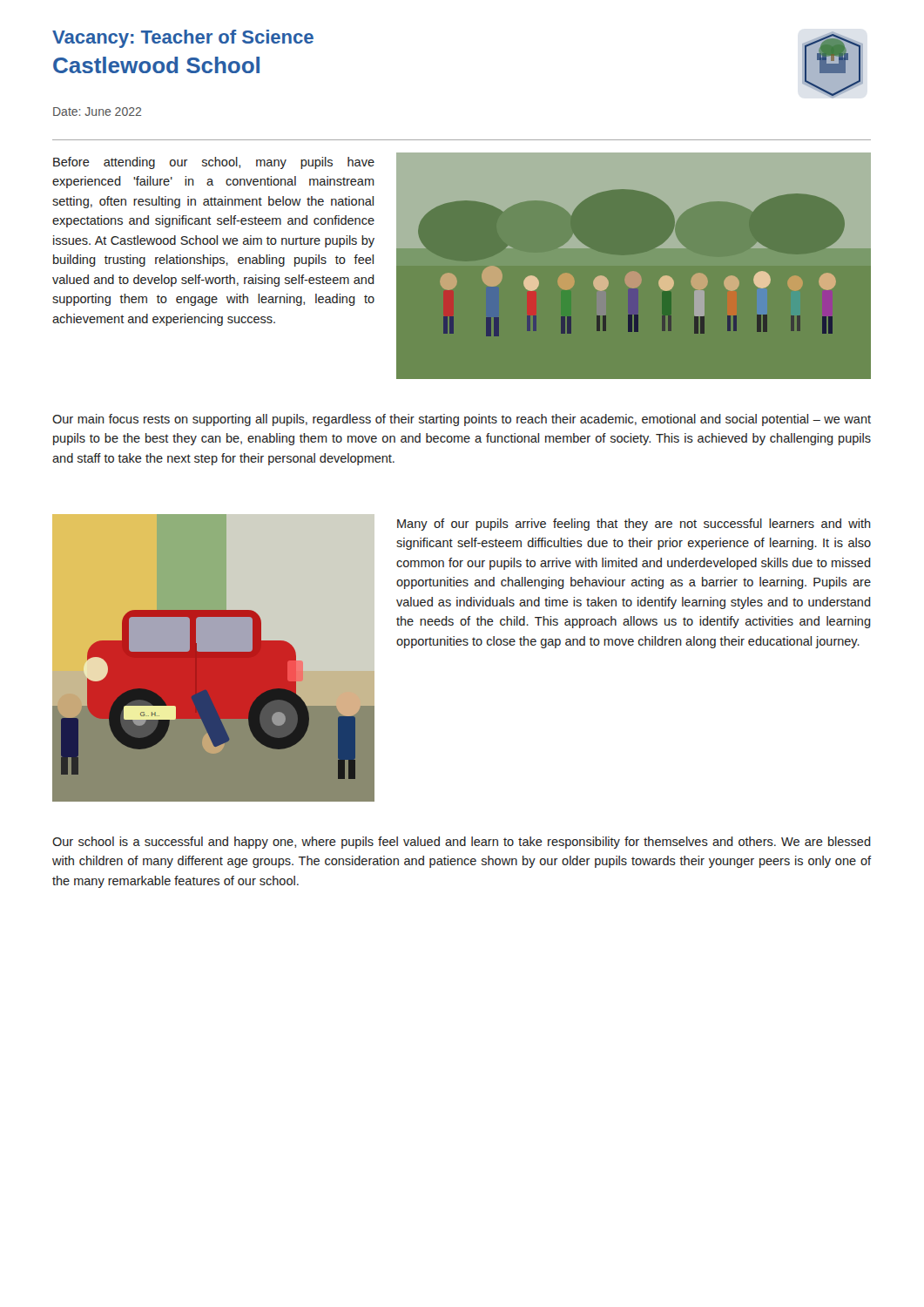This screenshot has width=924, height=1307.
Task: Point to the block beginning "Many of our pupils arrive feeling that"
Action: [x=634, y=582]
